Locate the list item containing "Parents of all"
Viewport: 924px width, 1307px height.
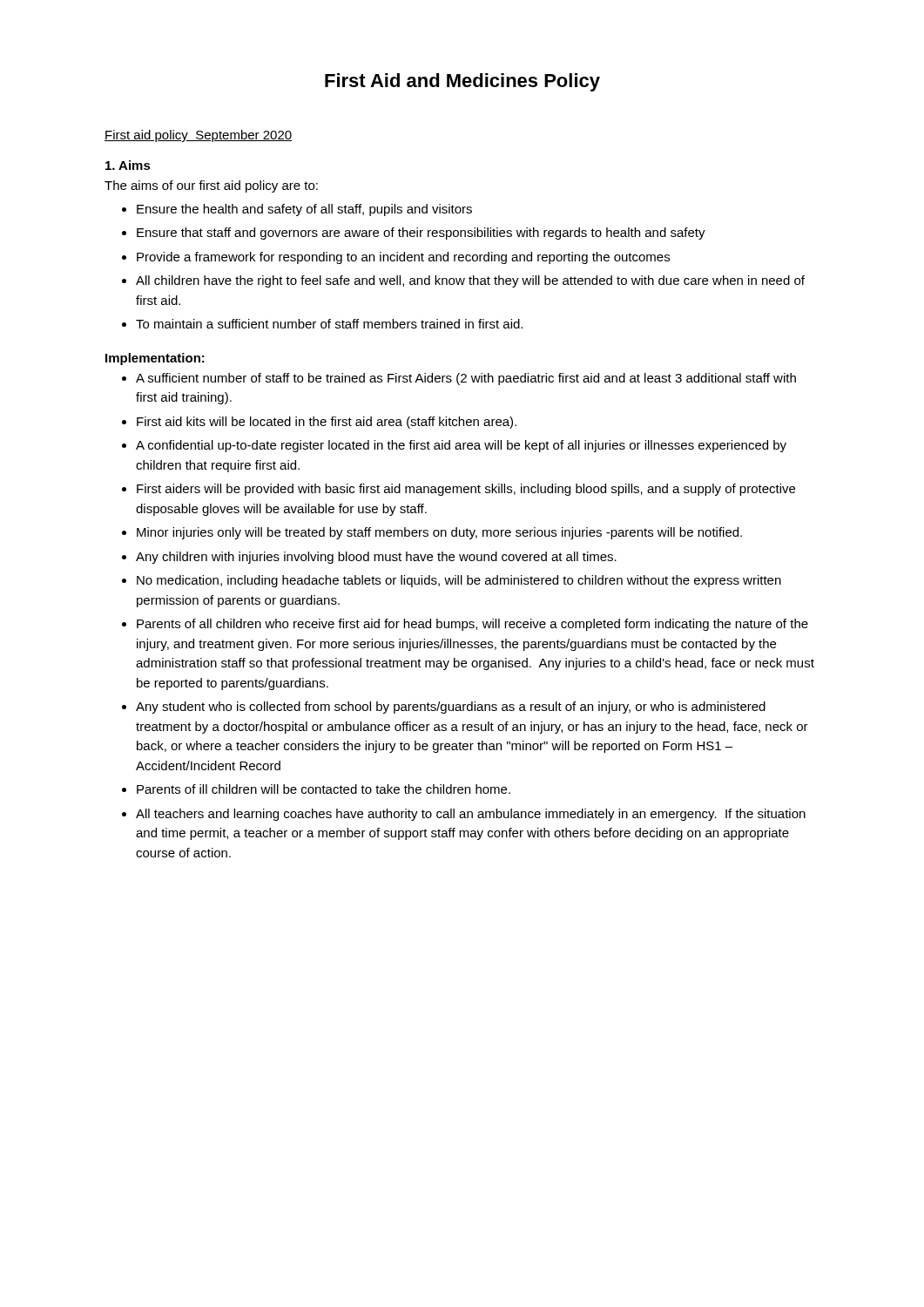tap(475, 653)
